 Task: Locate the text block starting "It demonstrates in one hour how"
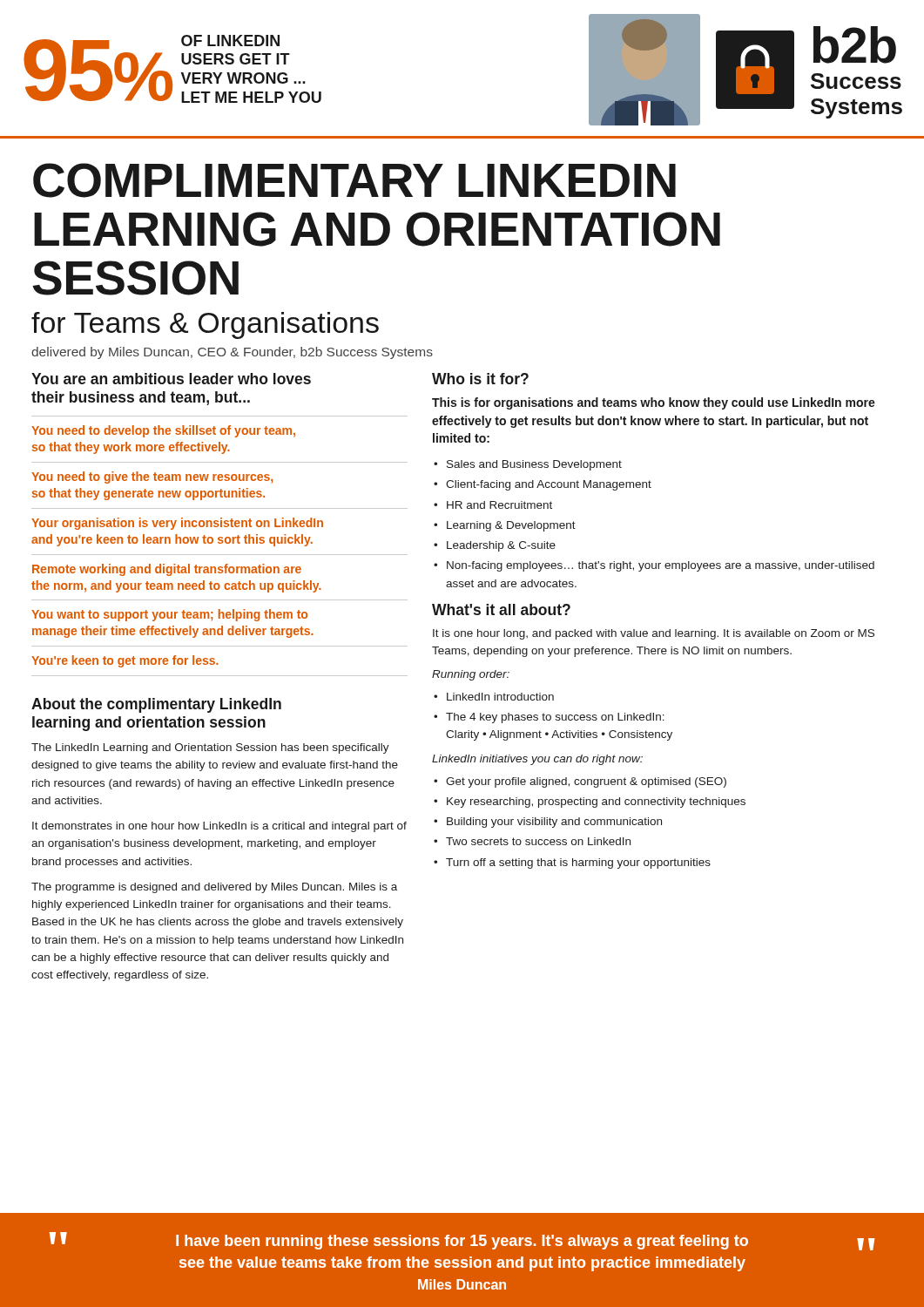pos(219,843)
